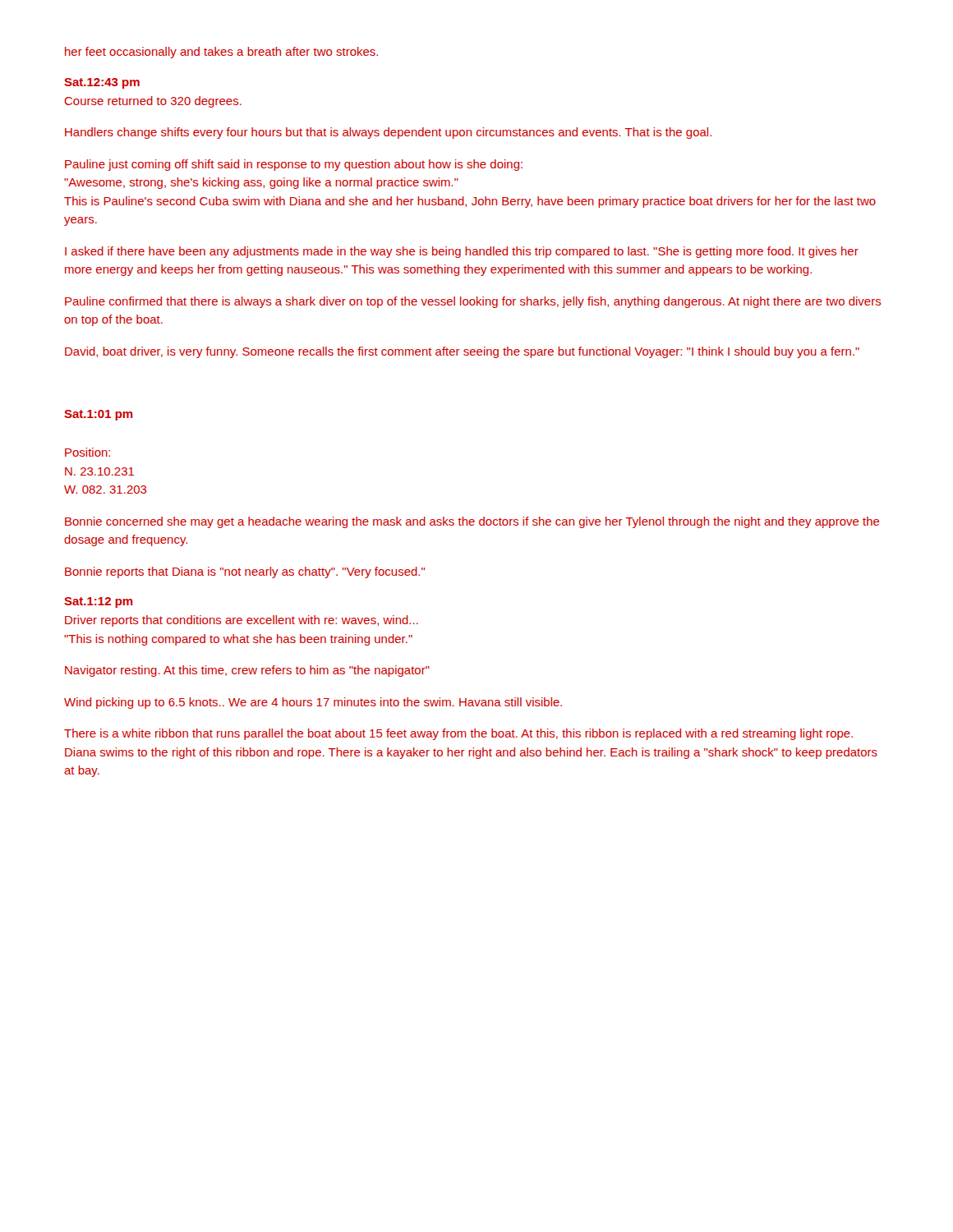Screen dimensions: 1232x953
Task: Point to "Sat.1:12 pm"
Action: pos(99,601)
